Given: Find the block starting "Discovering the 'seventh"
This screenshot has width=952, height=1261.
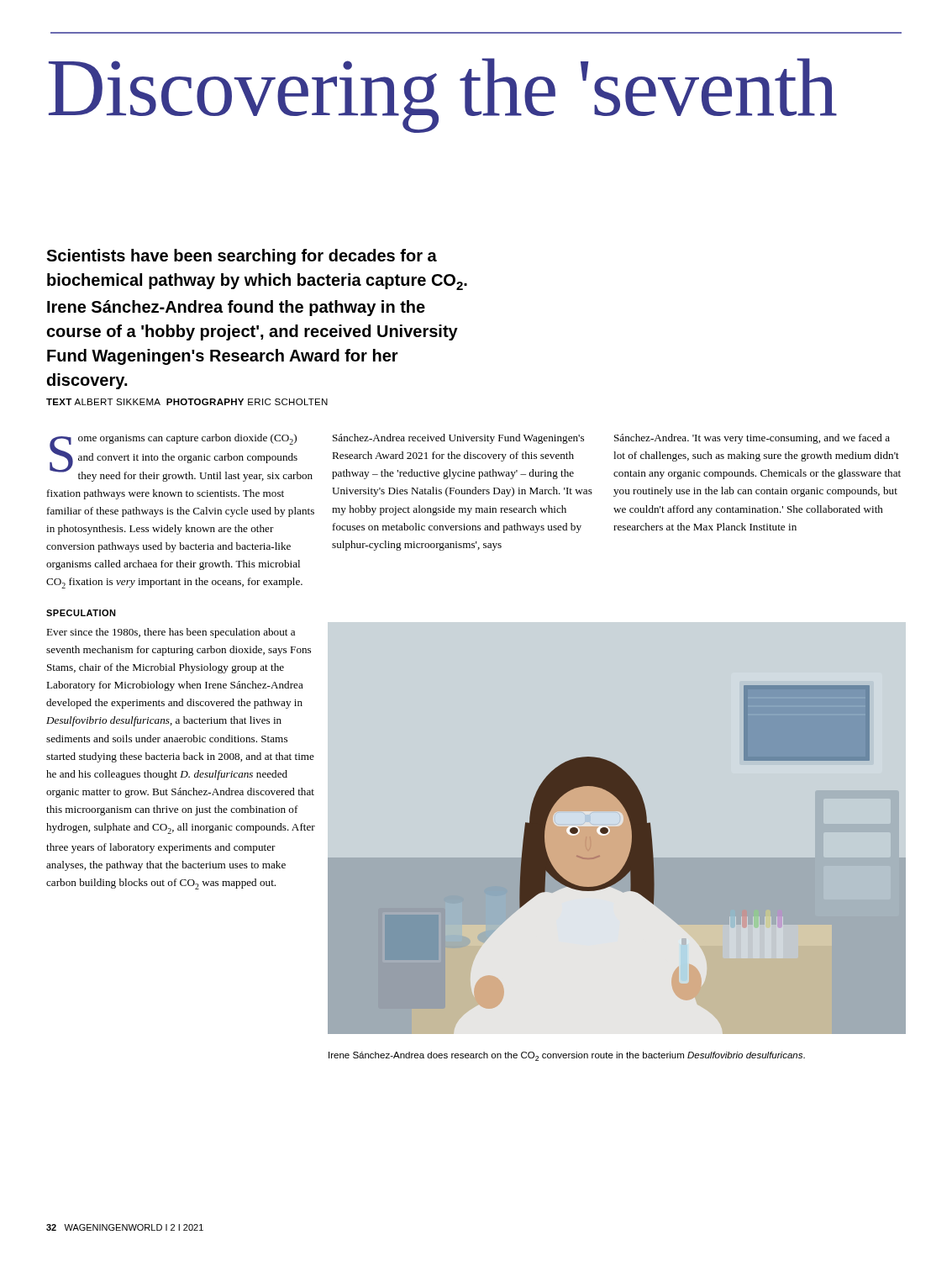Looking at the screenshot, I should pos(441,87).
